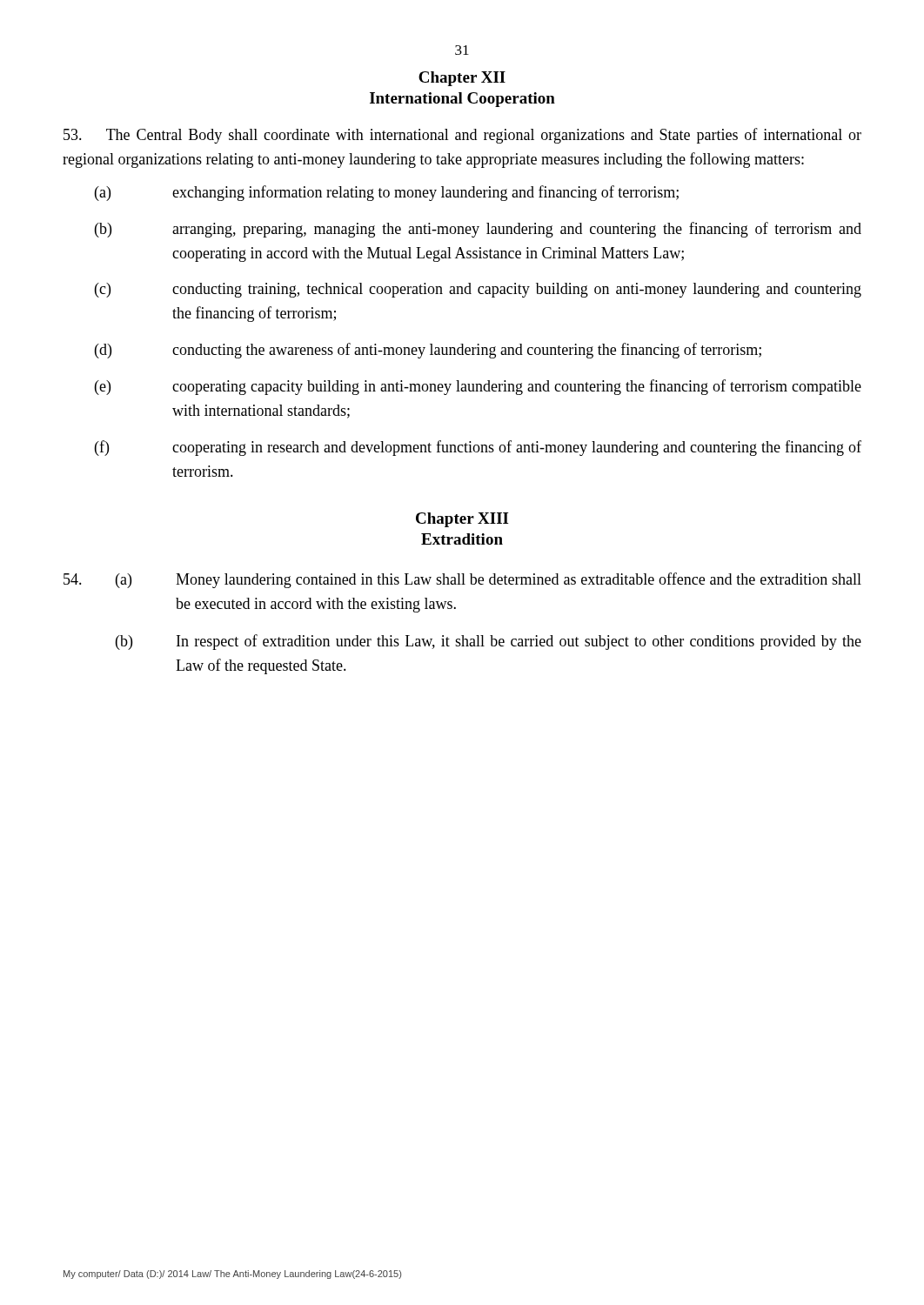Locate the text block that reads "(b) In respect of extradition under this"
This screenshot has width=924, height=1305.
coord(488,655)
